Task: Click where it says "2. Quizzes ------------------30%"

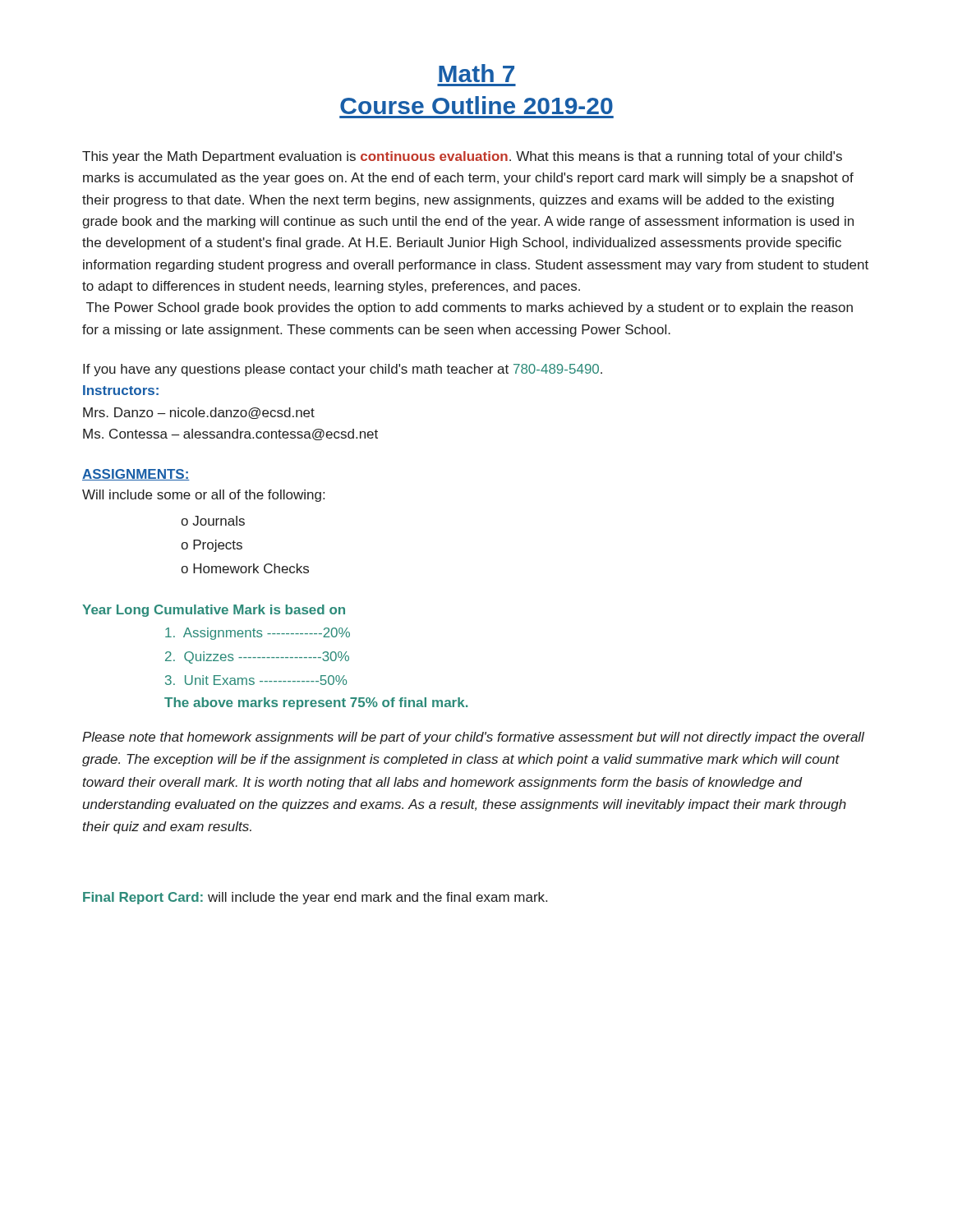Action: (x=257, y=657)
